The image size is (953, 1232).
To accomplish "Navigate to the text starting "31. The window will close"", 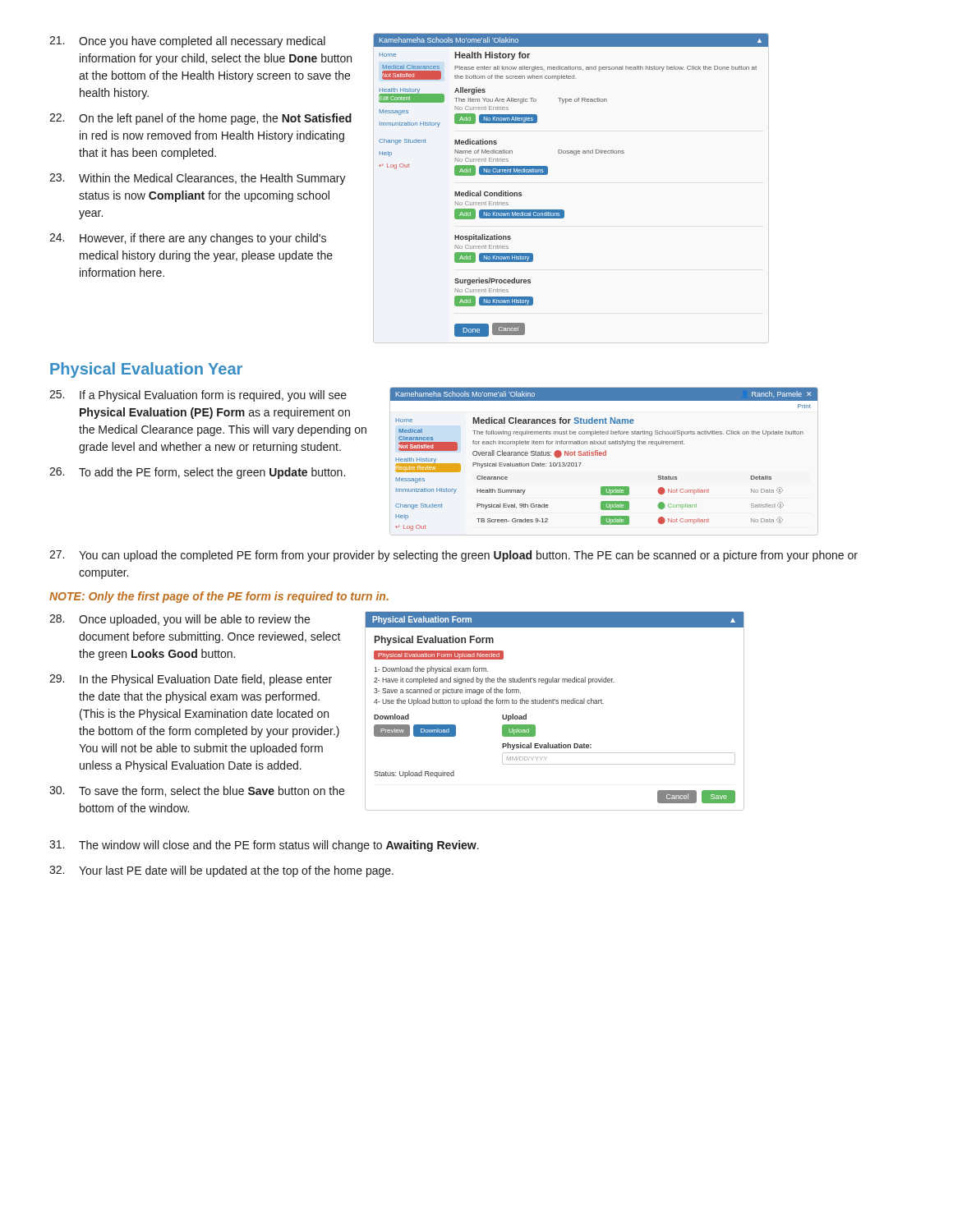I will pos(476,846).
